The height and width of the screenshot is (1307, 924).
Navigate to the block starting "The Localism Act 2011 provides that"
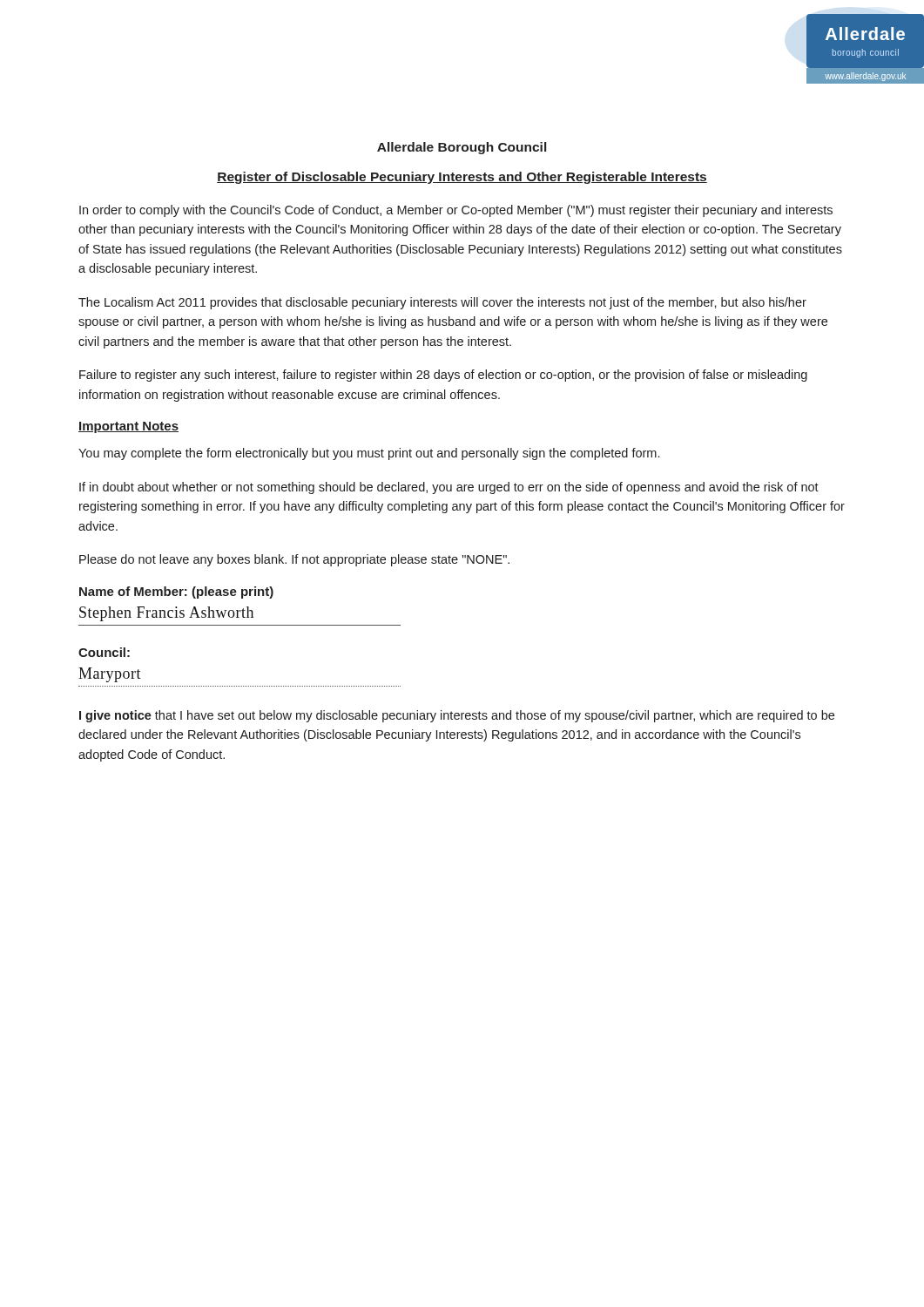(453, 322)
